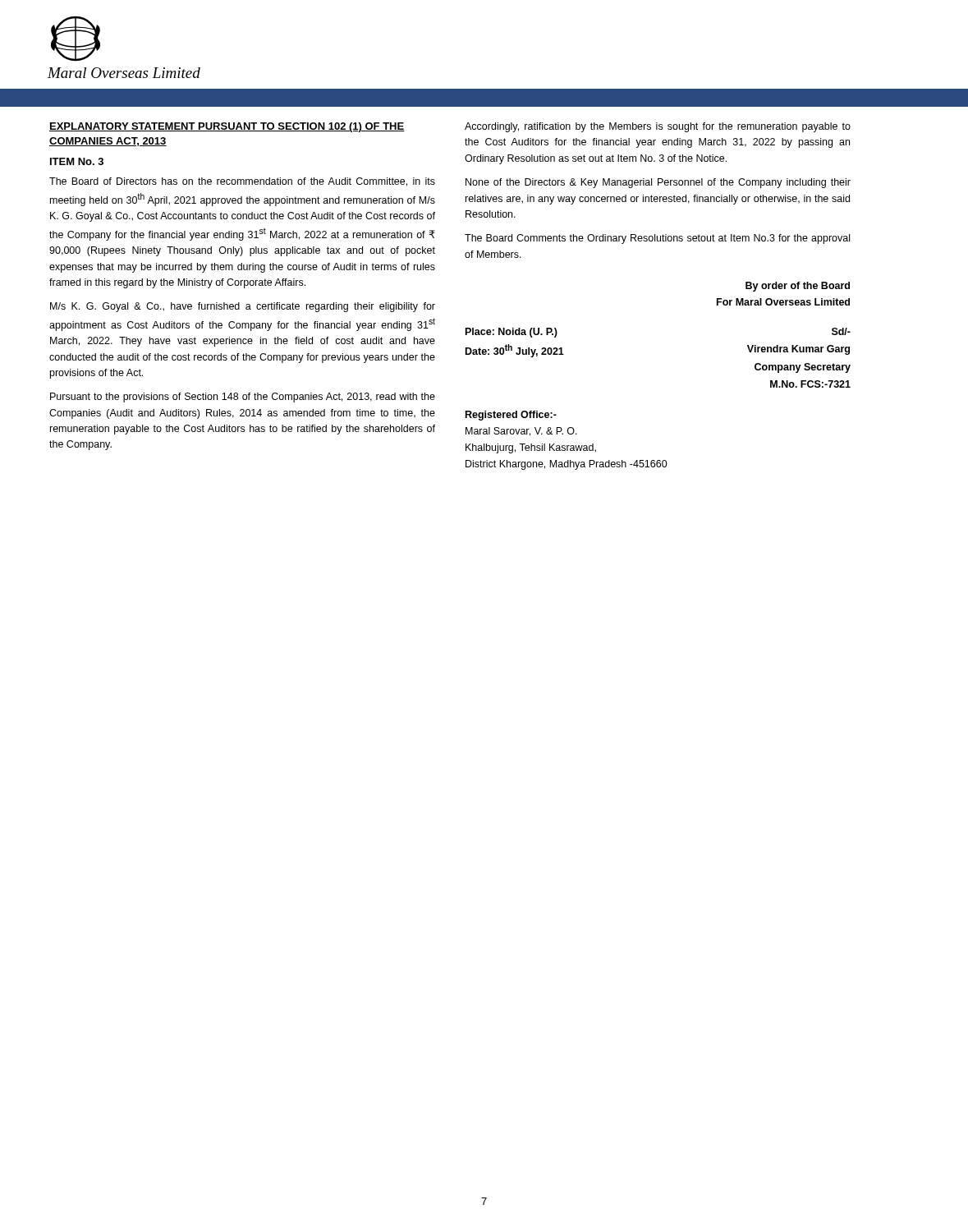
Task: Locate the text "ITEM No. 3"
Action: (x=77, y=162)
